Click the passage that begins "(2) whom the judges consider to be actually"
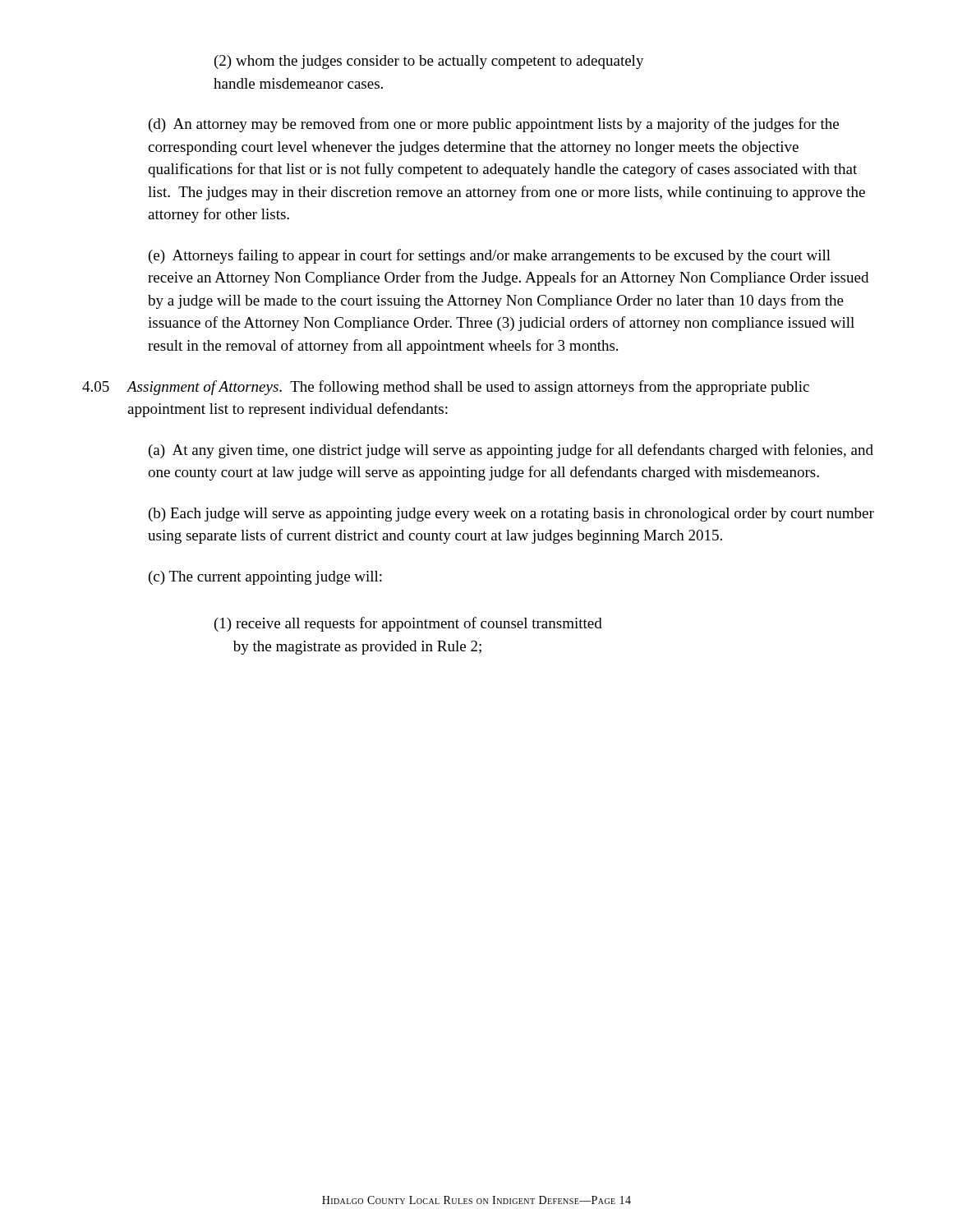The height and width of the screenshot is (1232, 953). [x=429, y=72]
